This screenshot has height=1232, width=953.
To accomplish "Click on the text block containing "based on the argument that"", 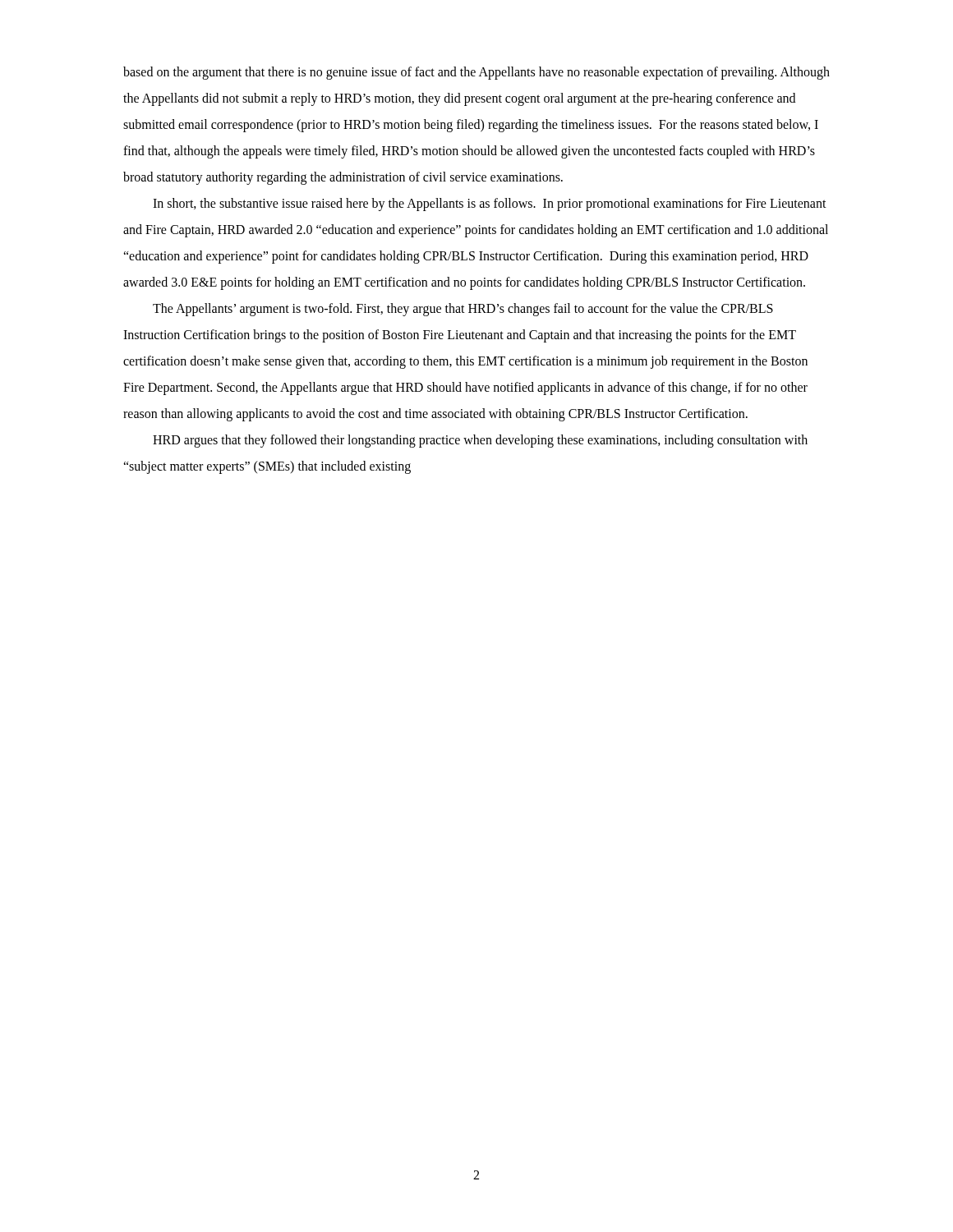I will tap(476, 124).
